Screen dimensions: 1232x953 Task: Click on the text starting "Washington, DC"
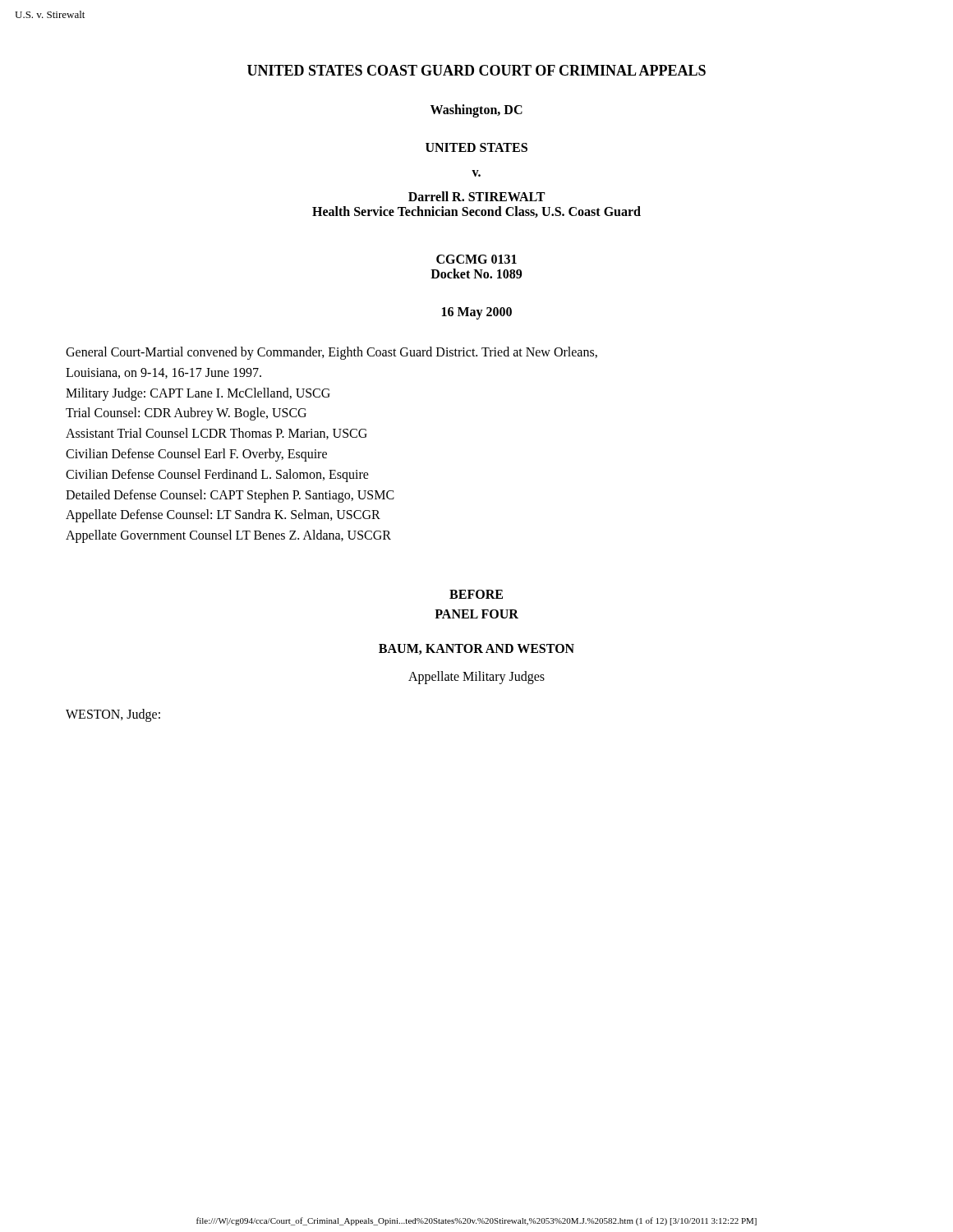click(476, 110)
